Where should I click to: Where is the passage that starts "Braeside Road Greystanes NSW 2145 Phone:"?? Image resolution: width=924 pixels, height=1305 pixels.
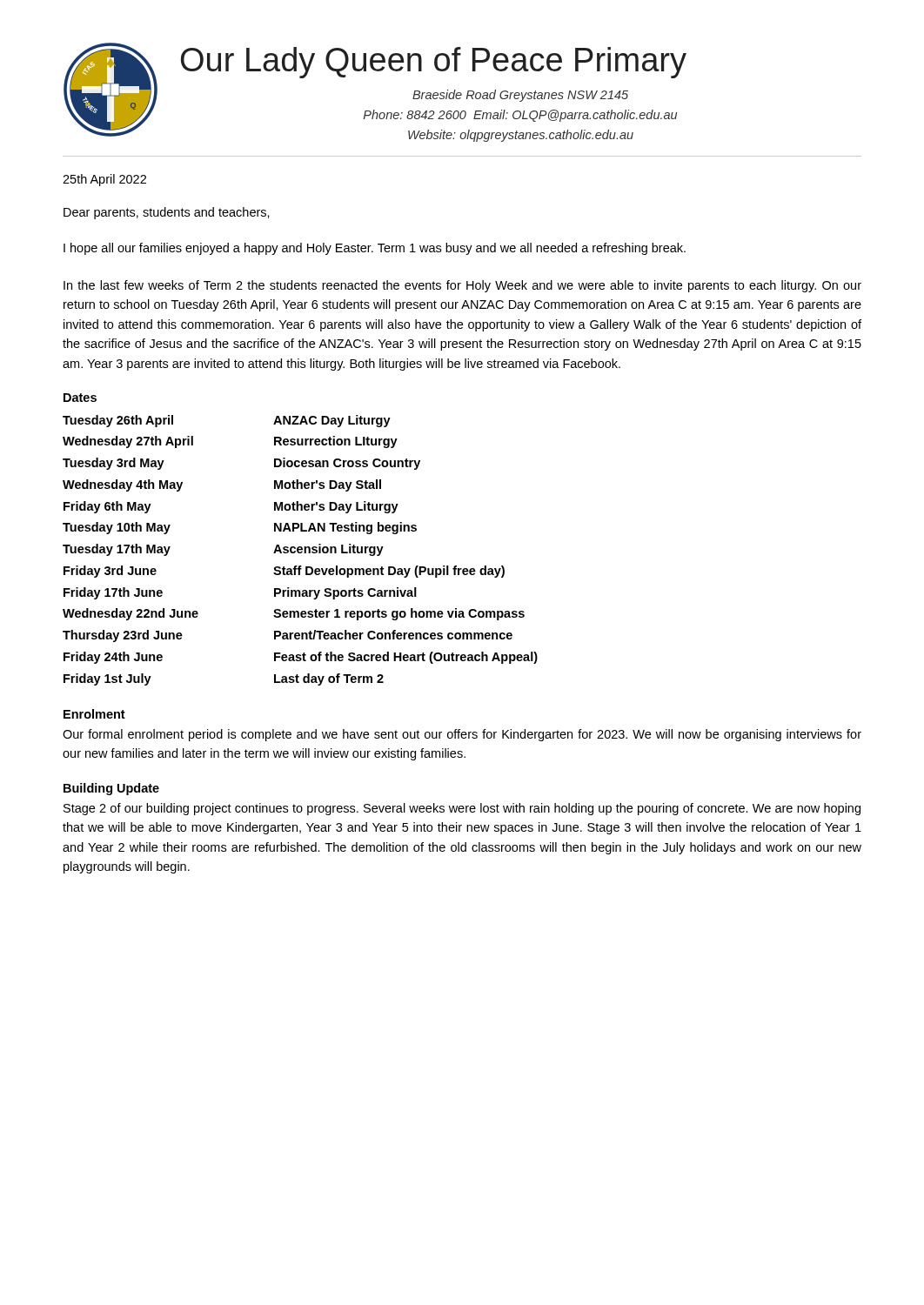coord(520,115)
